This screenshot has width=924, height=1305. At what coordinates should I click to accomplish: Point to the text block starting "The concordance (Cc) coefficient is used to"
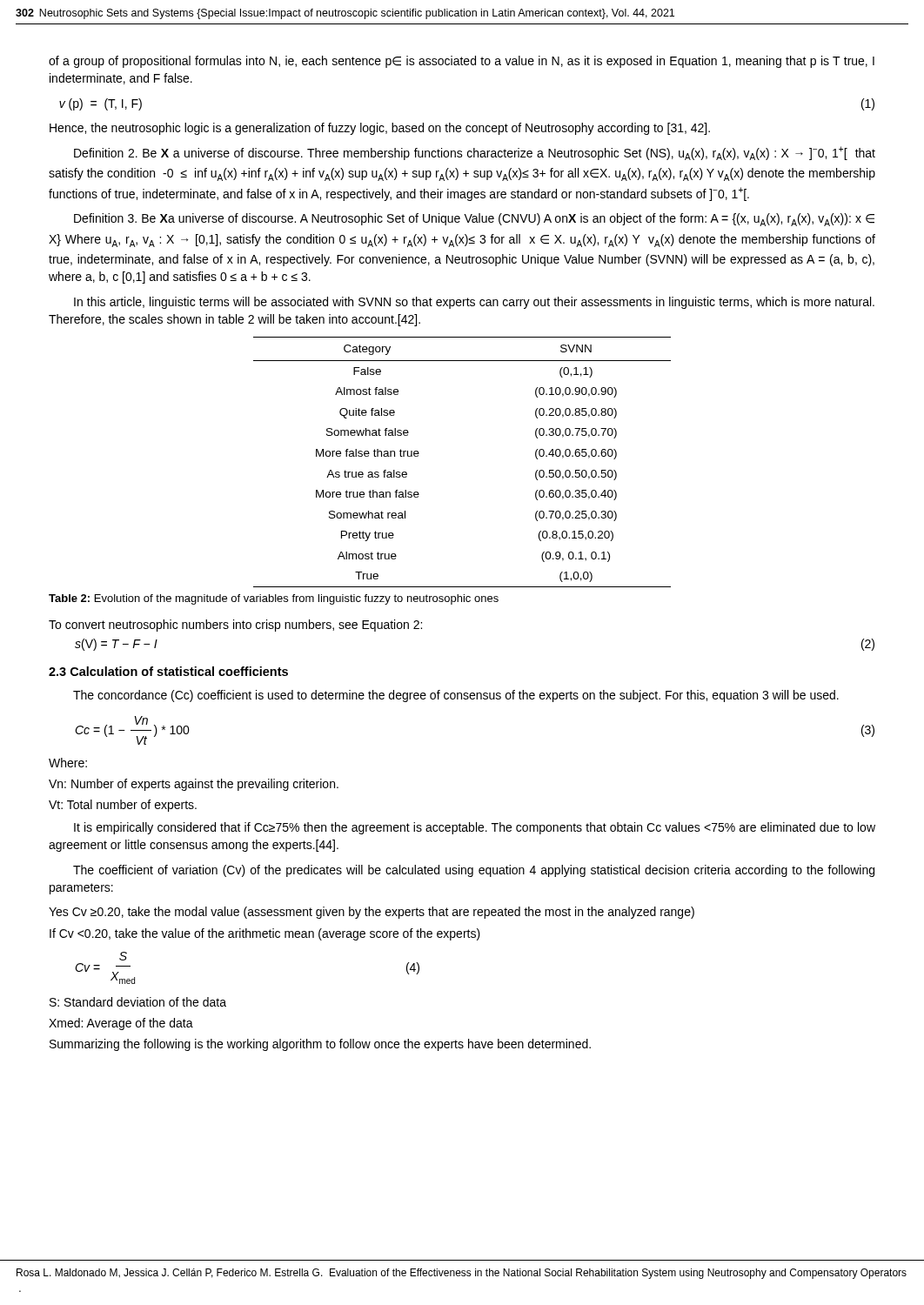click(x=462, y=696)
